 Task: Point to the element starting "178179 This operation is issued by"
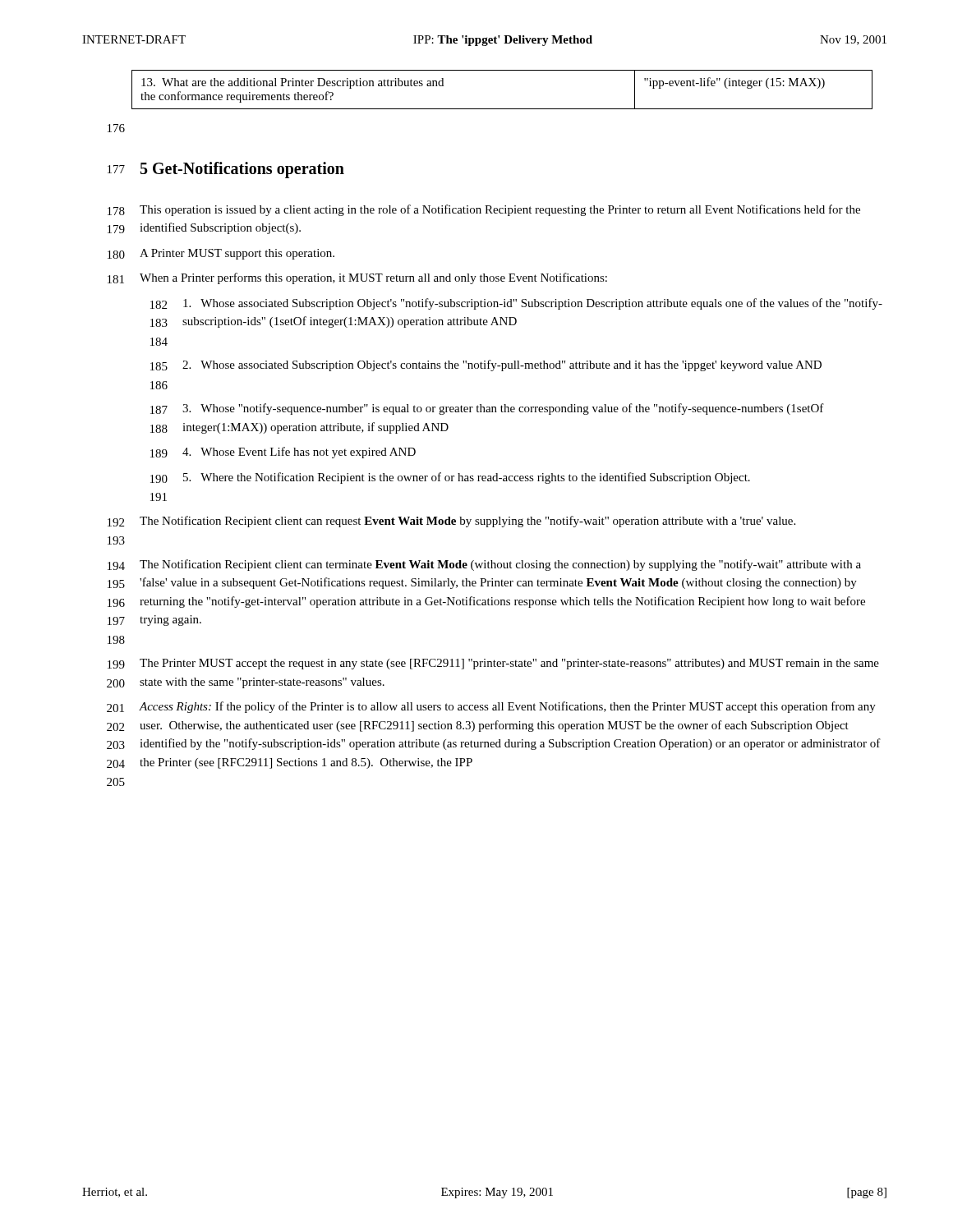(485, 219)
